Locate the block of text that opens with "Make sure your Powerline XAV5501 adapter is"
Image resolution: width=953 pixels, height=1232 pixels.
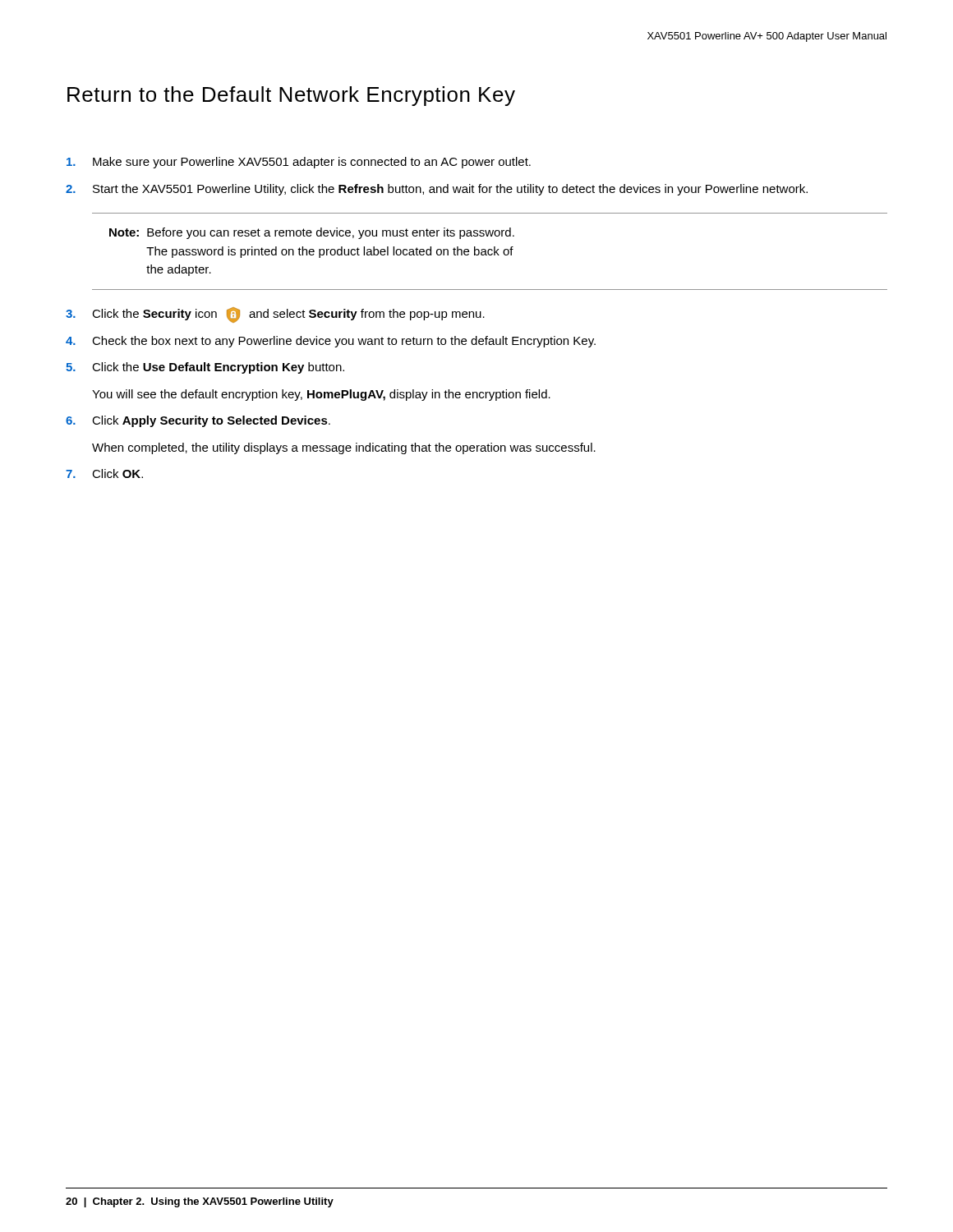click(476, 162)
